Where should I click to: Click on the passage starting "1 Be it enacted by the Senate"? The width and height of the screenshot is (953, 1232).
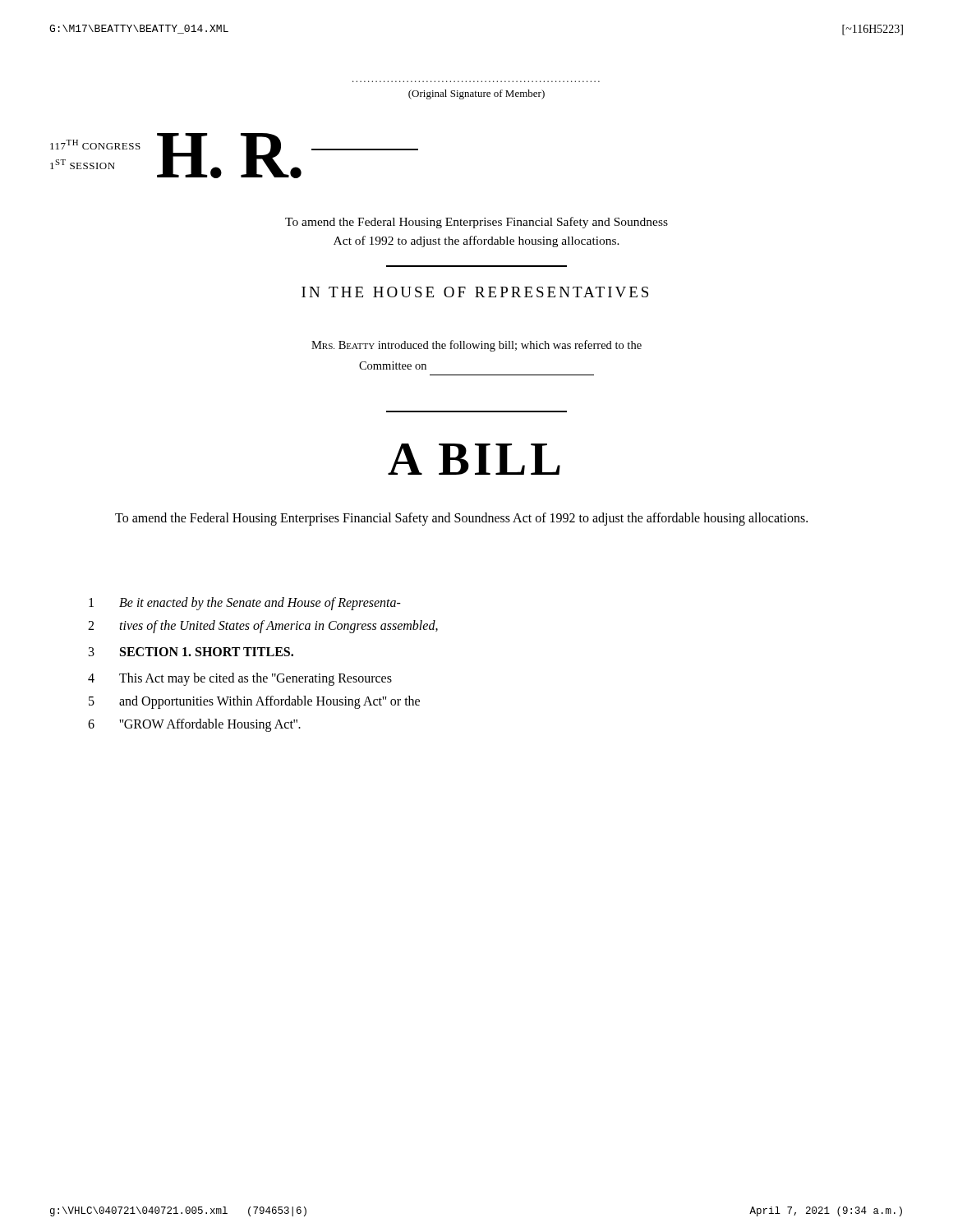pyautogui.click(x=245, y=604)
